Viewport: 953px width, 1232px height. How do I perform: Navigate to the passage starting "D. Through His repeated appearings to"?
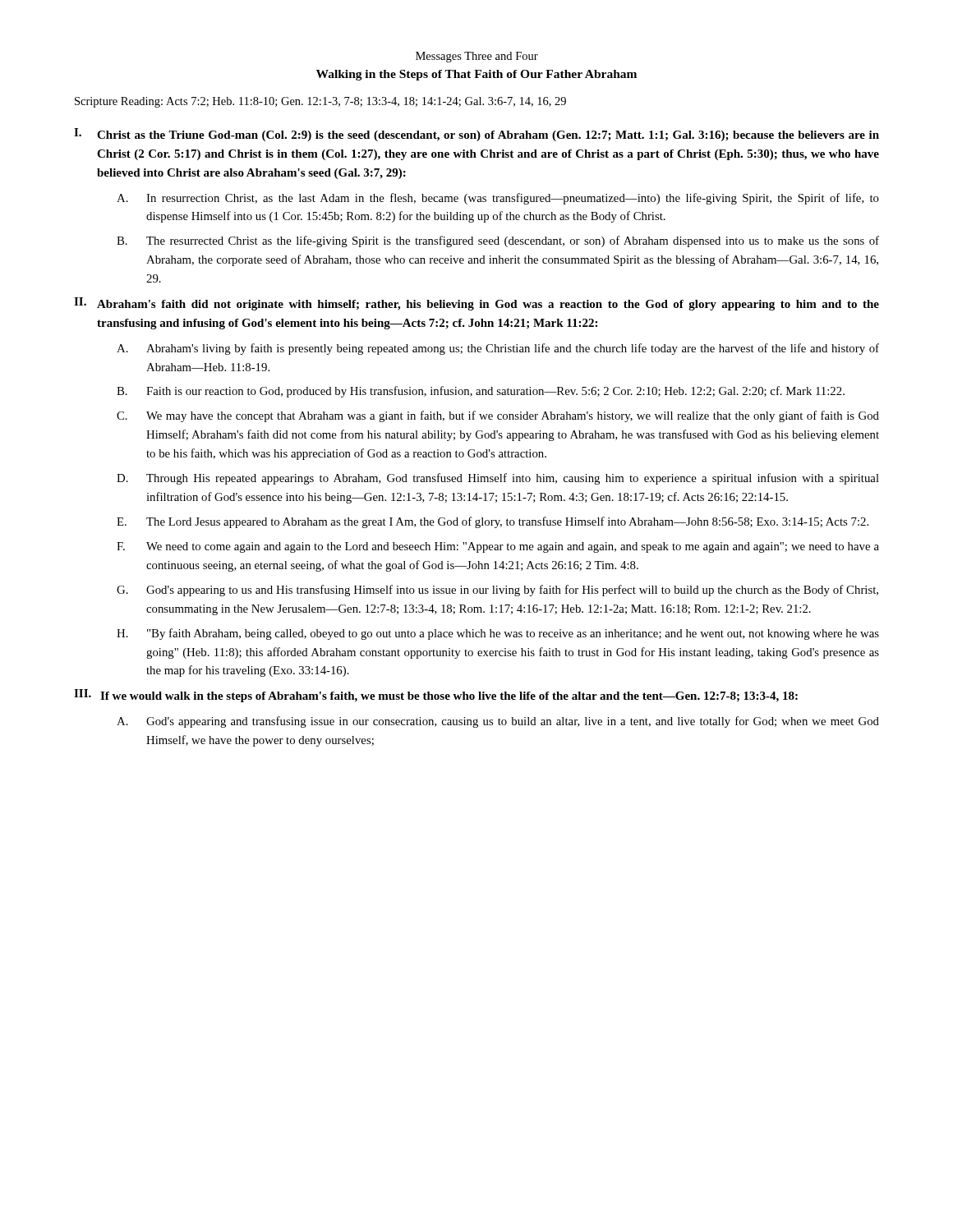[x=498, y=488]
